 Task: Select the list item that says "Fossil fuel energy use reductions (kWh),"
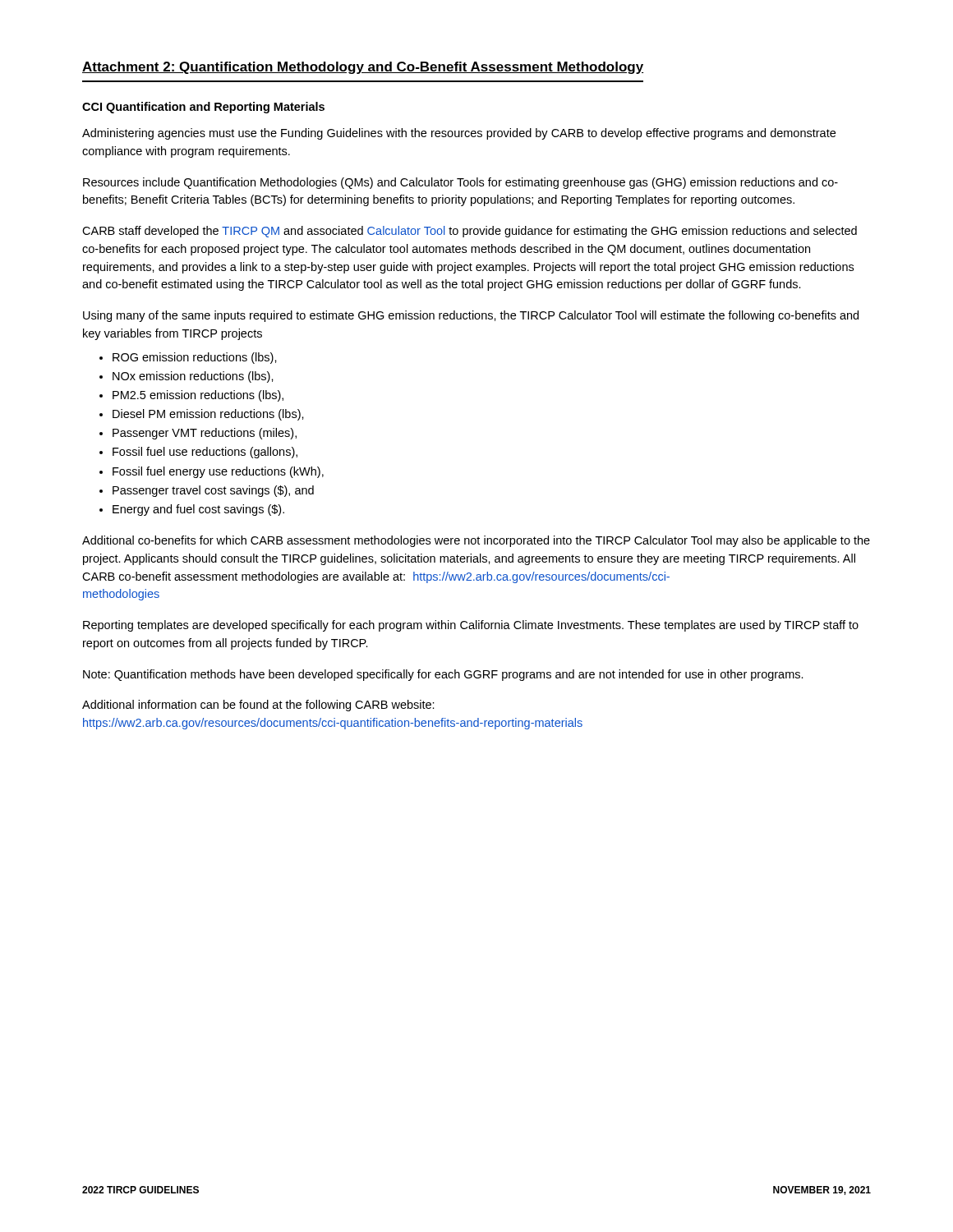[218, 471]
